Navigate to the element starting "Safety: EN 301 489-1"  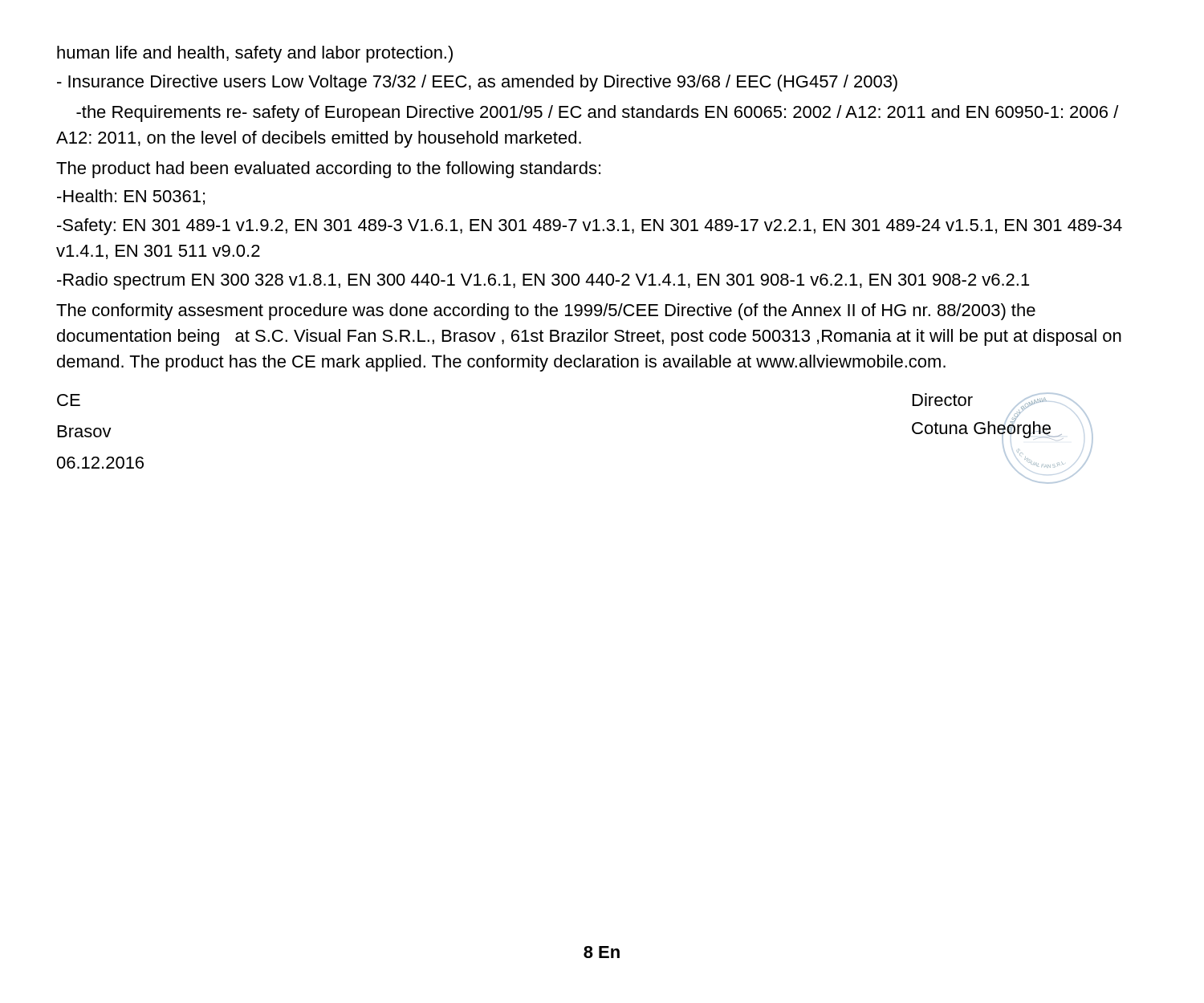589,238
